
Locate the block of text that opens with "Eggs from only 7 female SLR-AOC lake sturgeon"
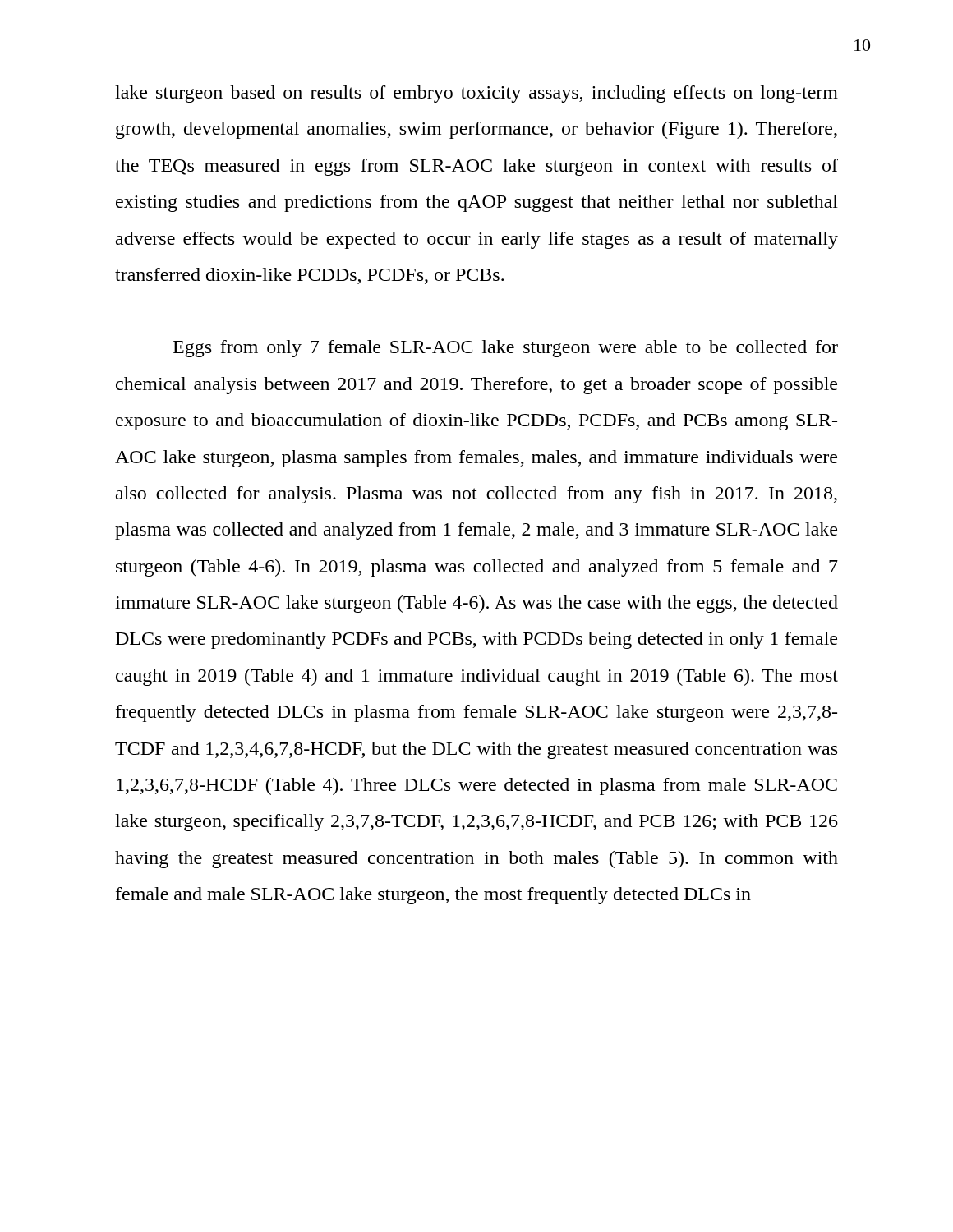coord(476,620)
